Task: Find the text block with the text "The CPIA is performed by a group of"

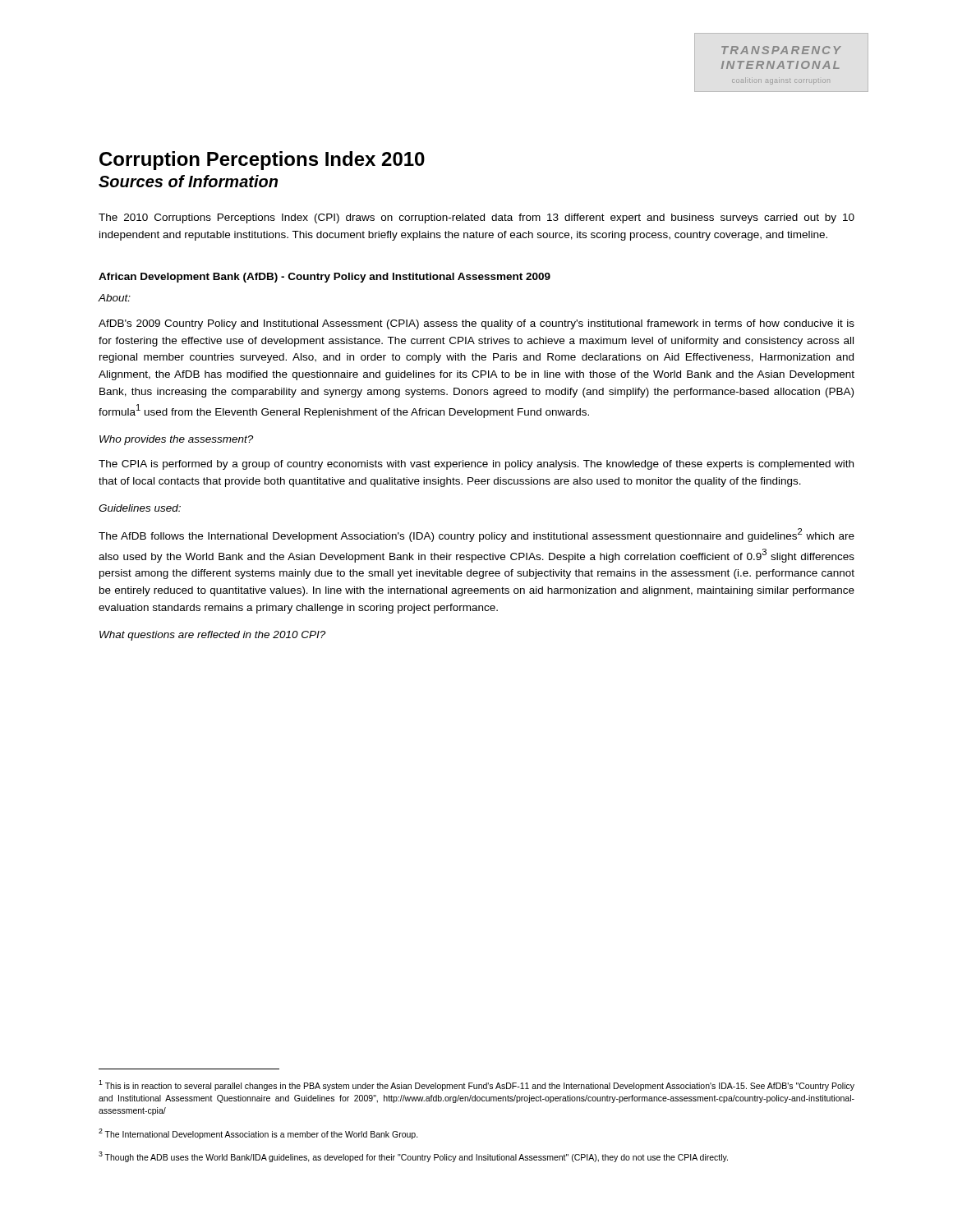Action: [x=476, y=473]
